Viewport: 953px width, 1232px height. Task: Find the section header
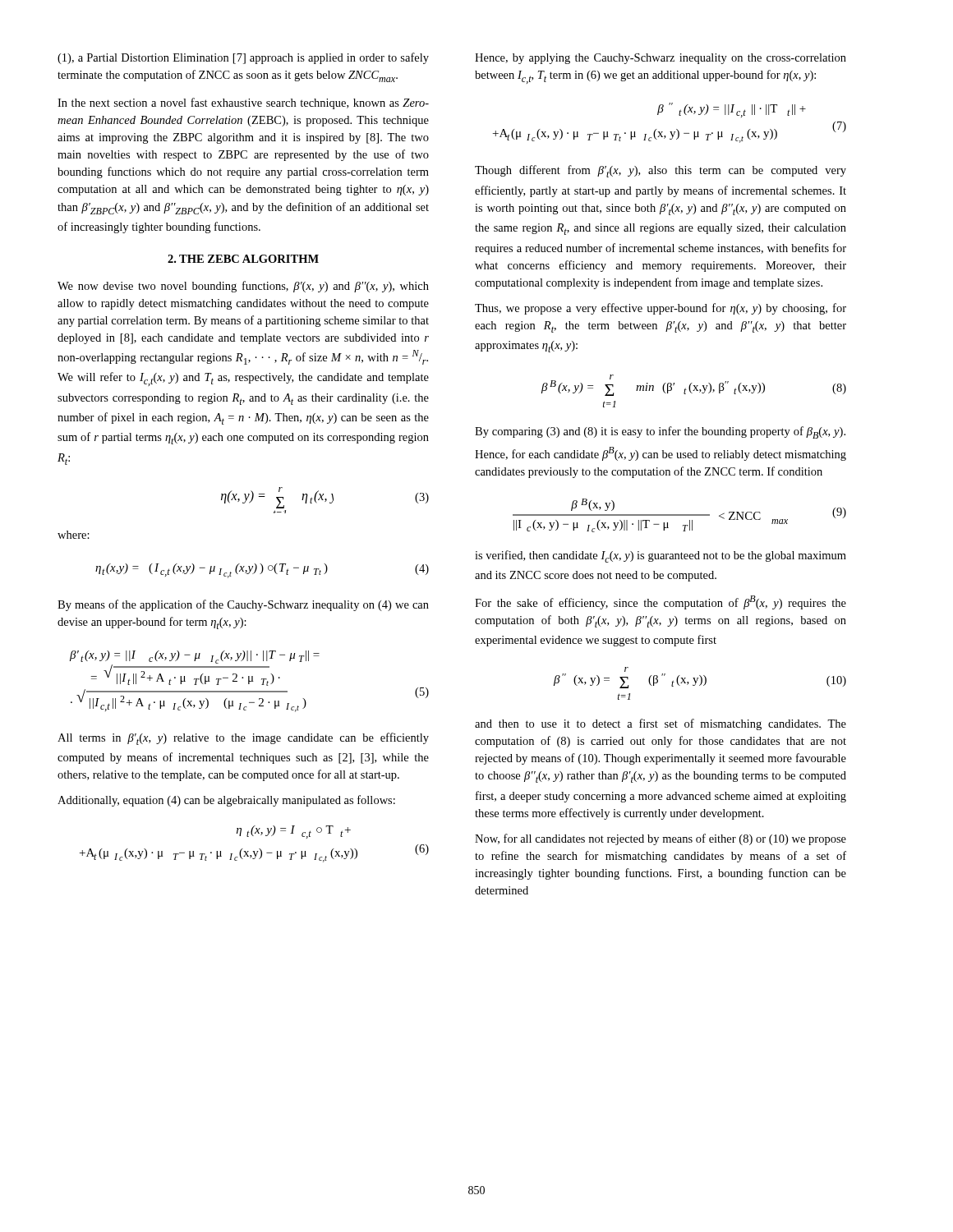[x=243, y=259]
